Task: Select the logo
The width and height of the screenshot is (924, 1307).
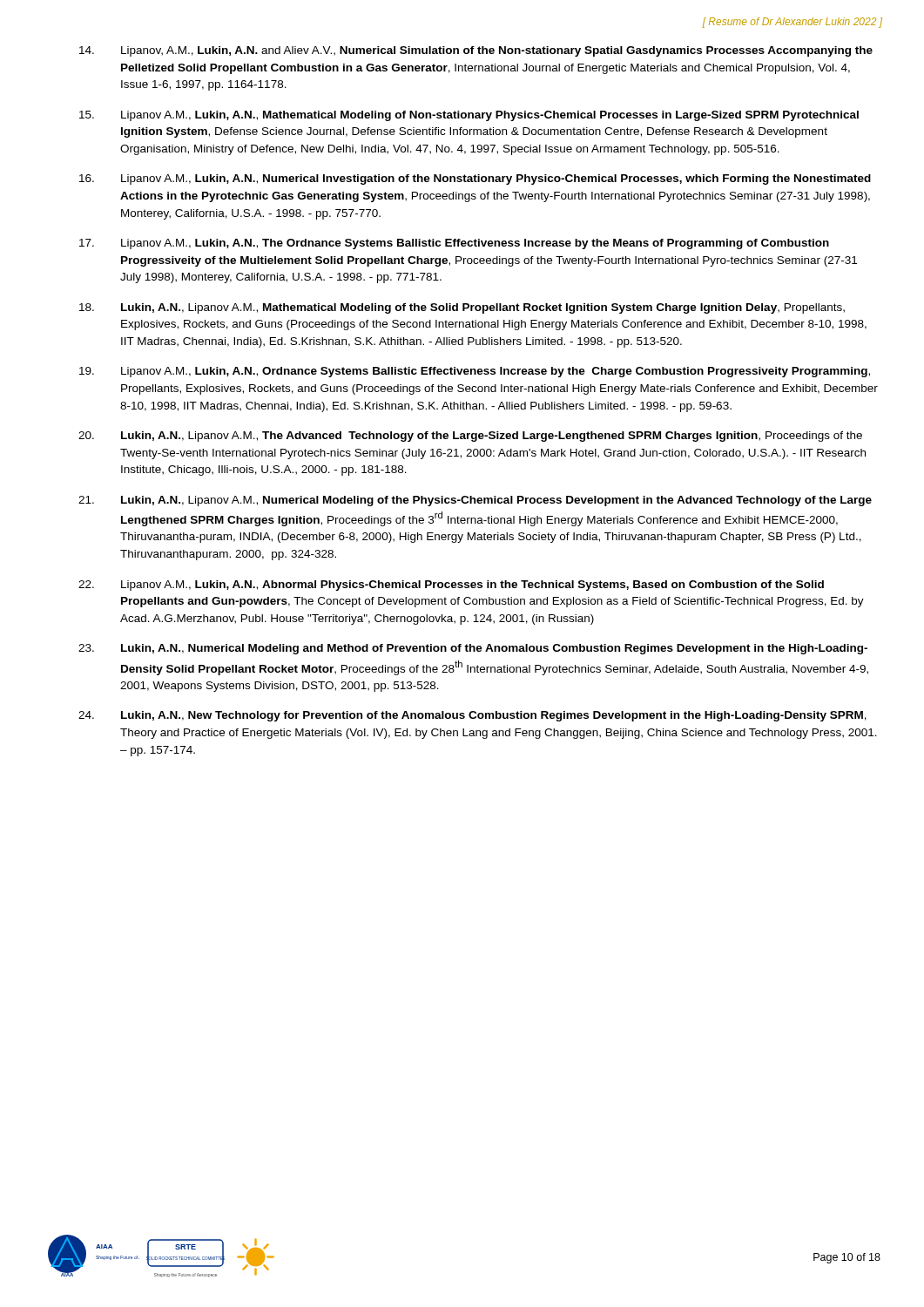Action: [x=162, y=1257]
